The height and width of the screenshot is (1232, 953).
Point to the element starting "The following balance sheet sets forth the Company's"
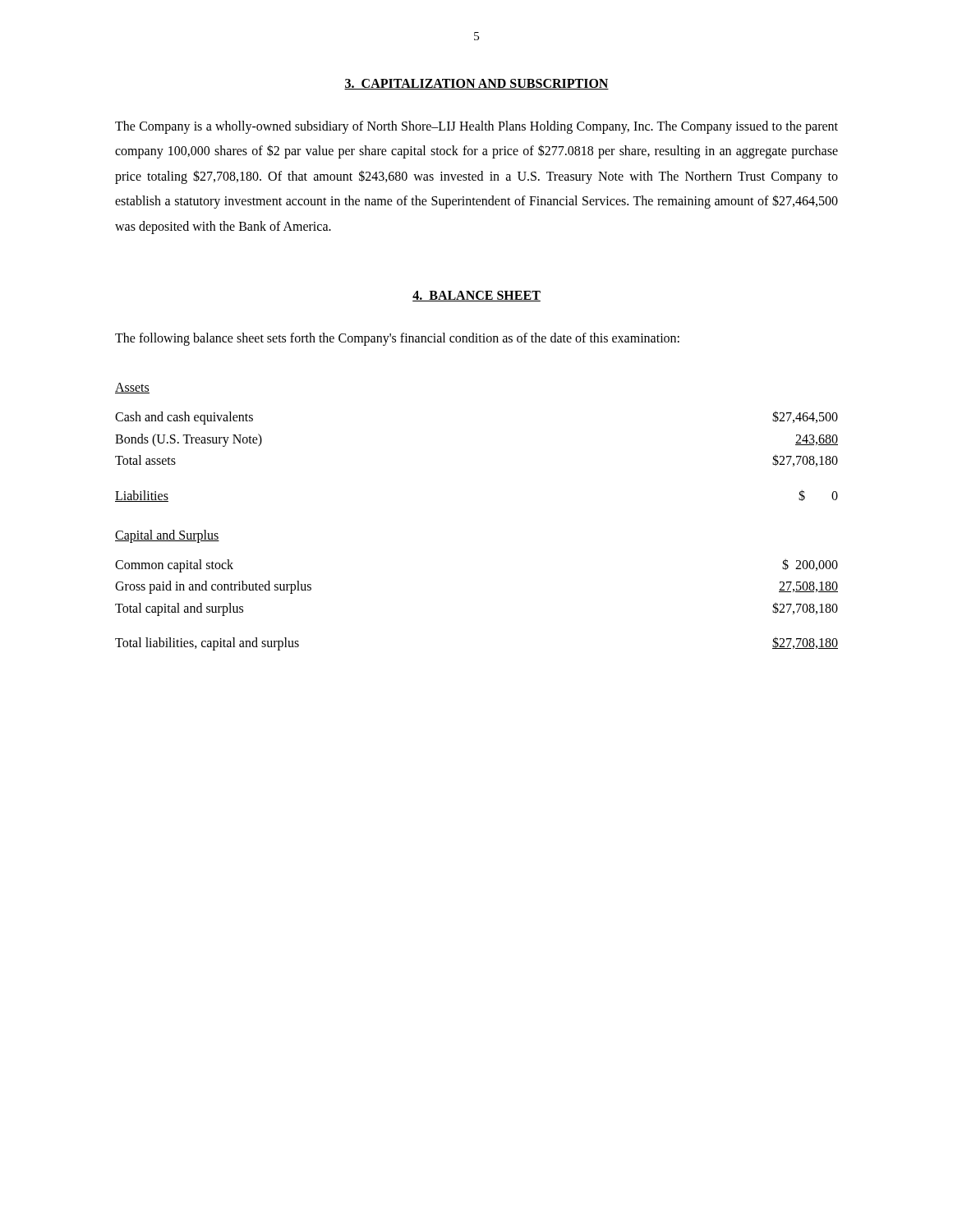[x=398, y=338]
